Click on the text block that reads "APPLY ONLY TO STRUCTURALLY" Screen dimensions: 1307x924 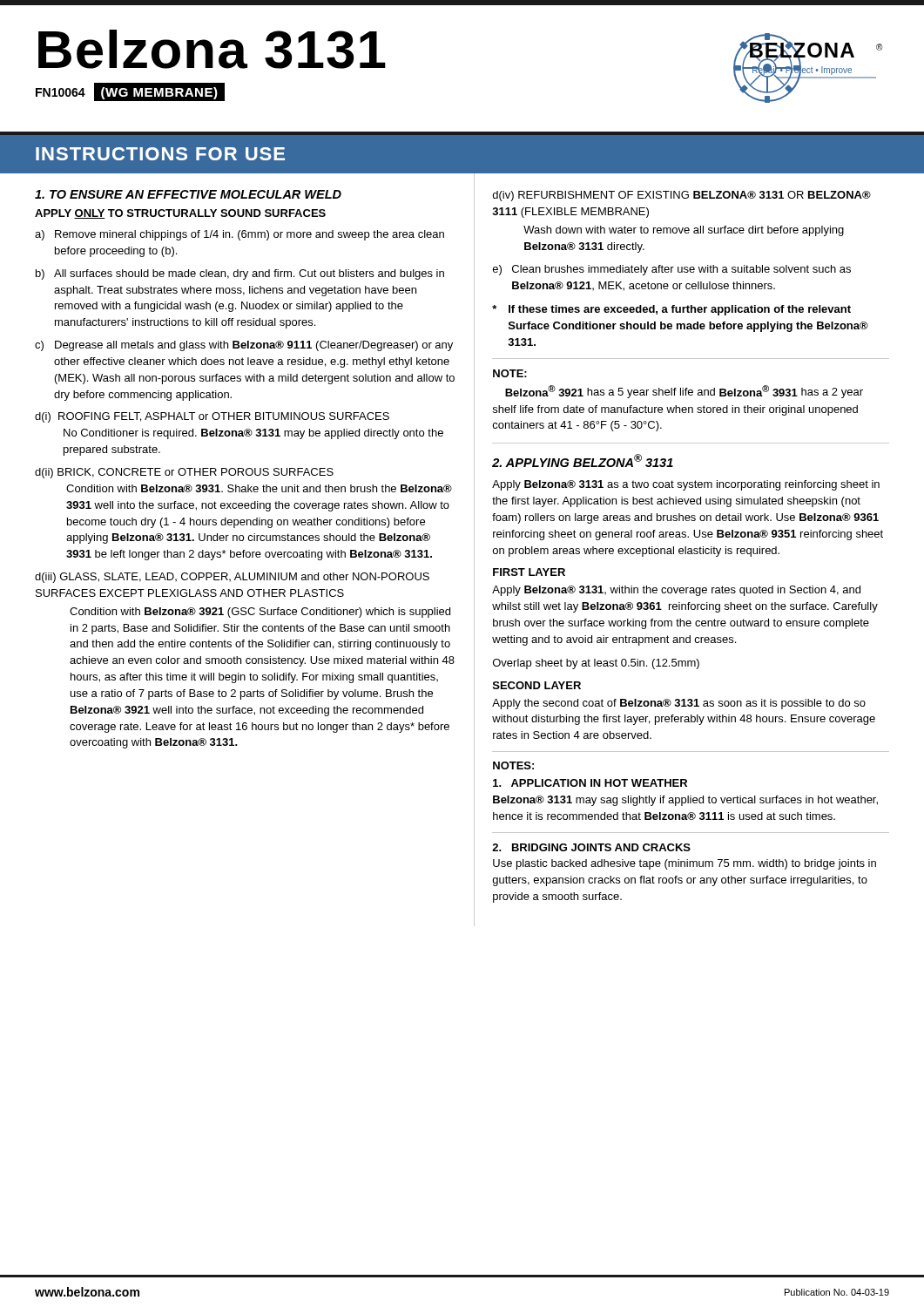(x=180, y=213)
